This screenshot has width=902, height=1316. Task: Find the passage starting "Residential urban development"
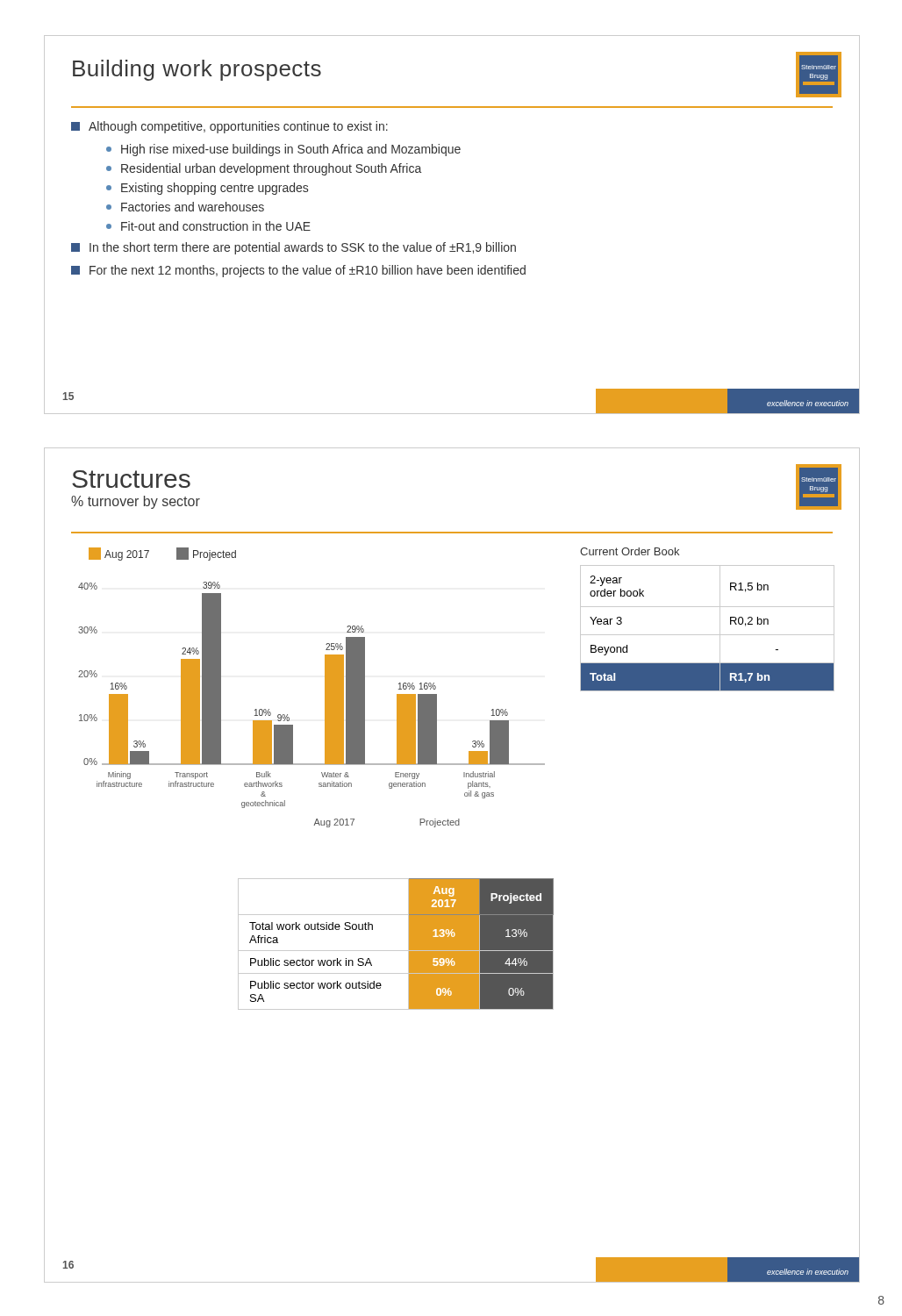(264, 168)
